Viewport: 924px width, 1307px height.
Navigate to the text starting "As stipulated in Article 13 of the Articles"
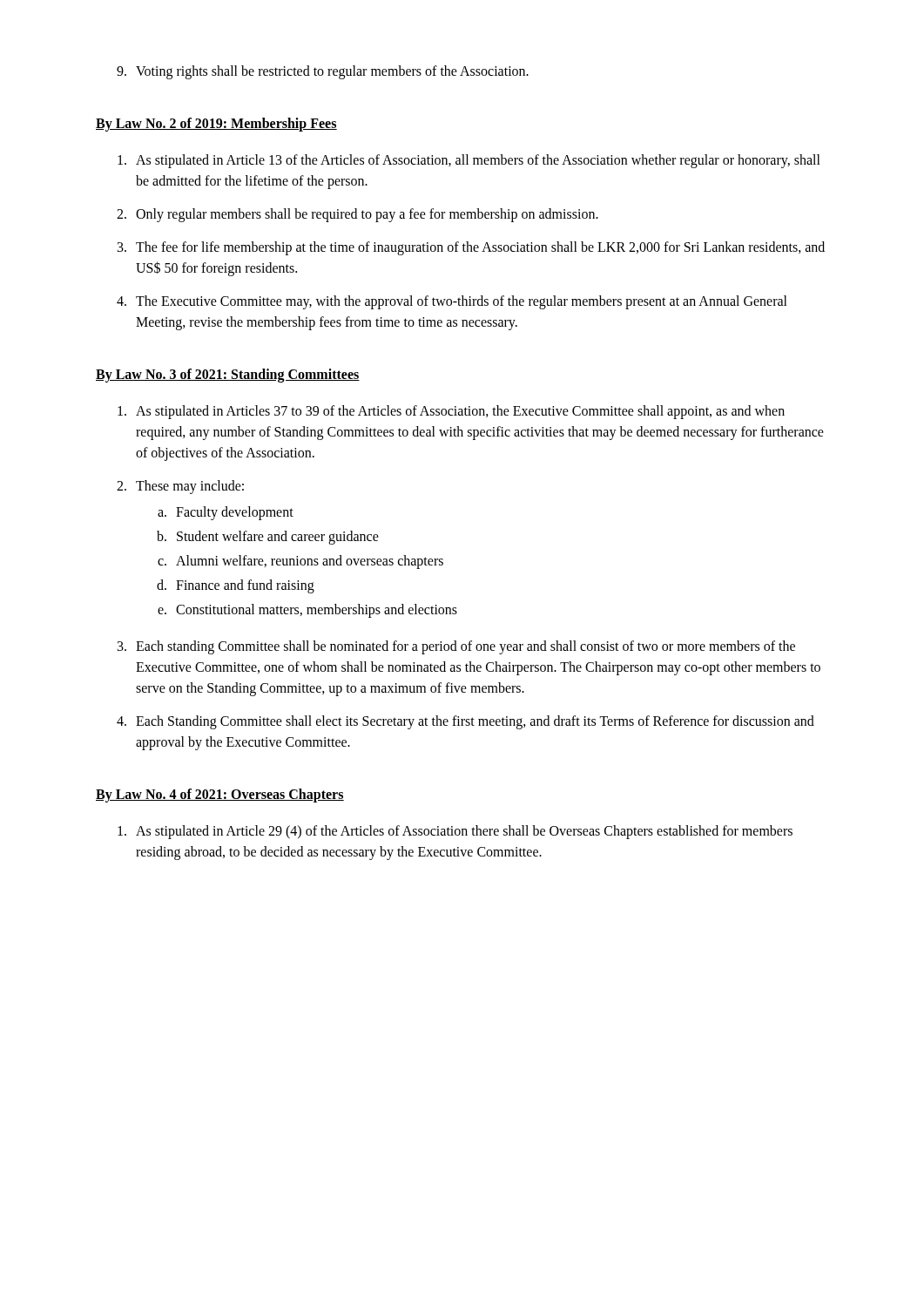click(x=462, y=171)
